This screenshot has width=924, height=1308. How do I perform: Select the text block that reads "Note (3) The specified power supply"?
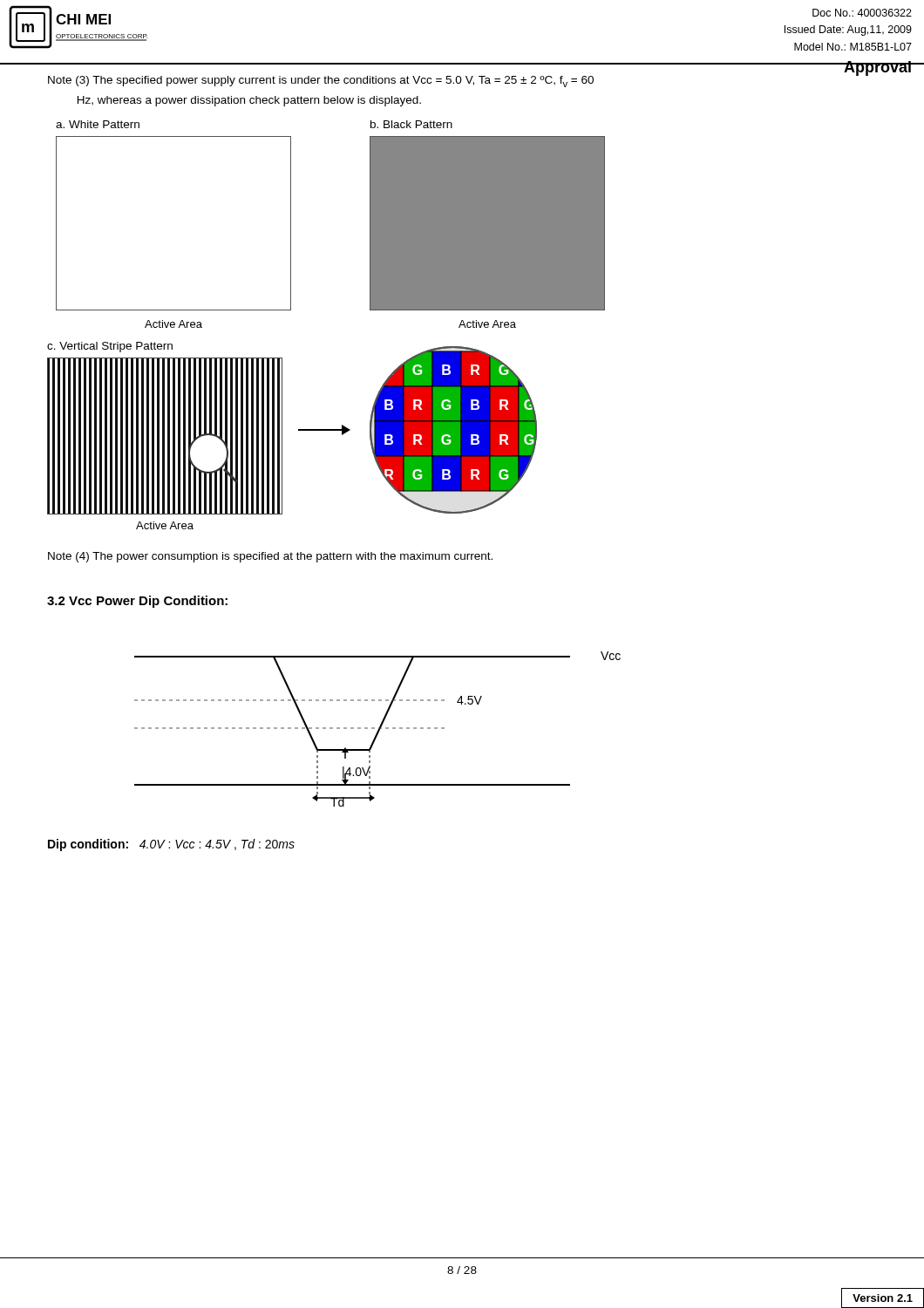pyautogui.click(x=321, y=90)
